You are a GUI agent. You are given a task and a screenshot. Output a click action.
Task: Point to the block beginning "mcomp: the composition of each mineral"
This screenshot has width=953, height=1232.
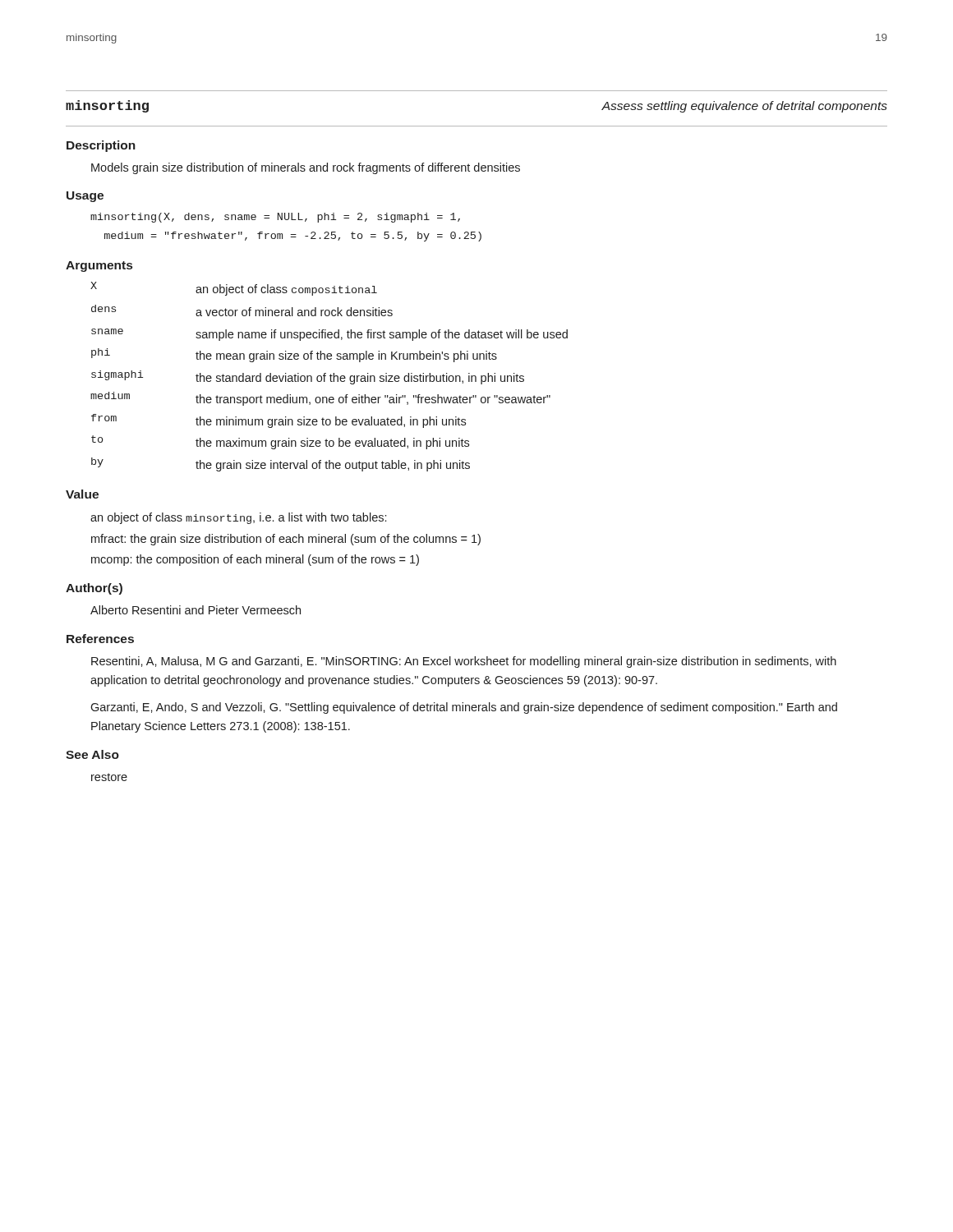coord(255,559)
